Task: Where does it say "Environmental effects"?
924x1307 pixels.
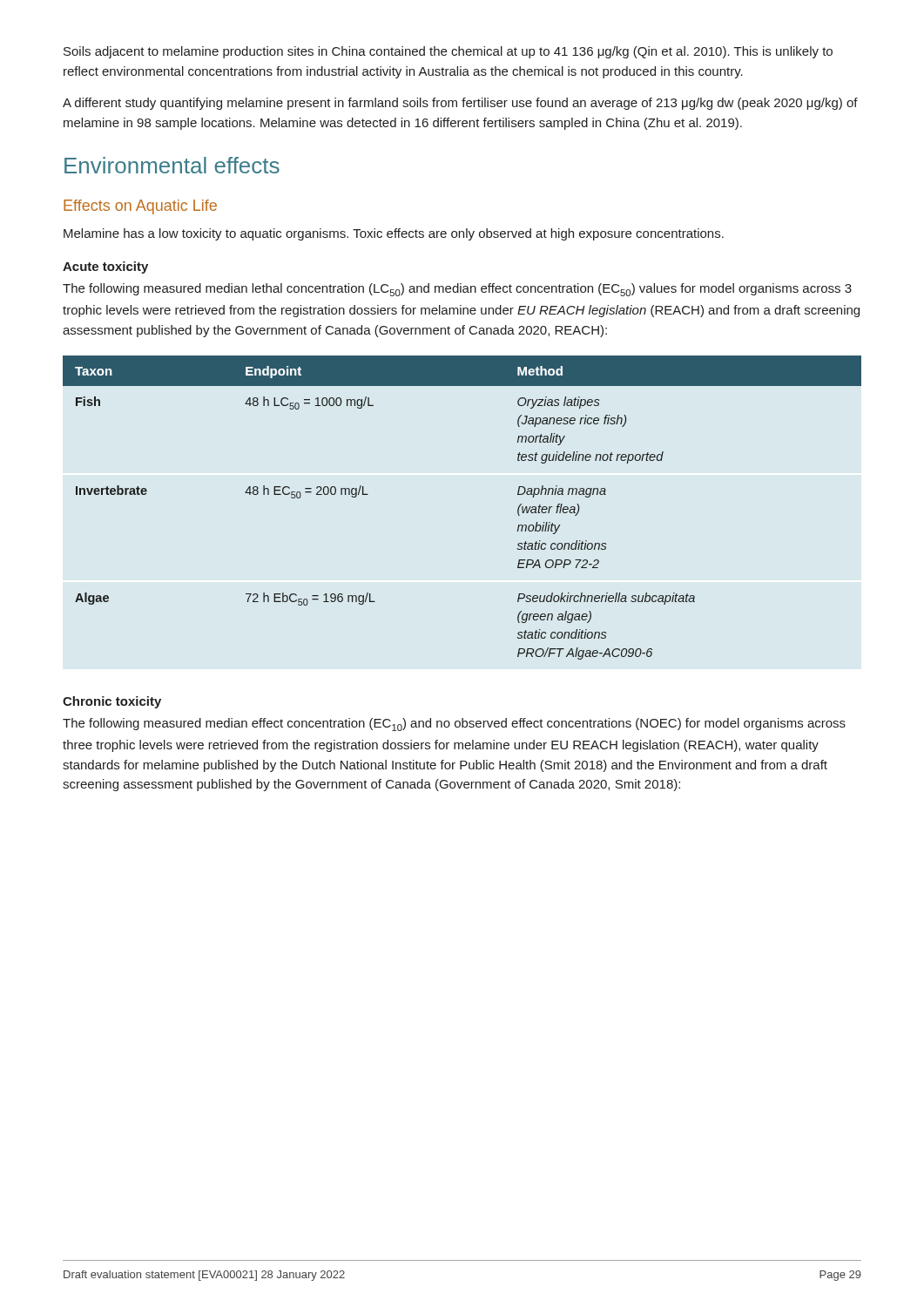Action: point(171,166)
